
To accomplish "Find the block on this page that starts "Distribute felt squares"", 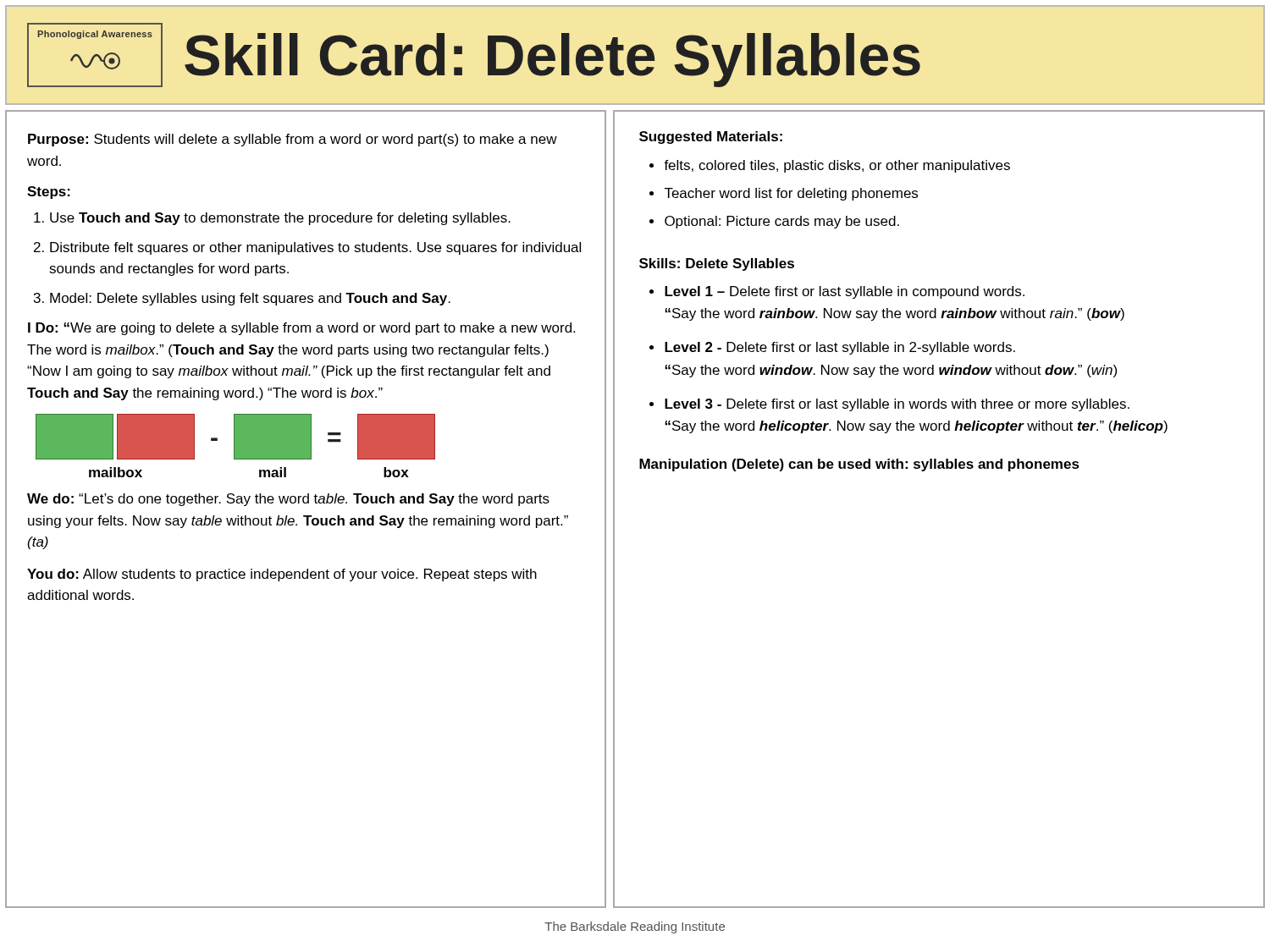I will 316,258.
